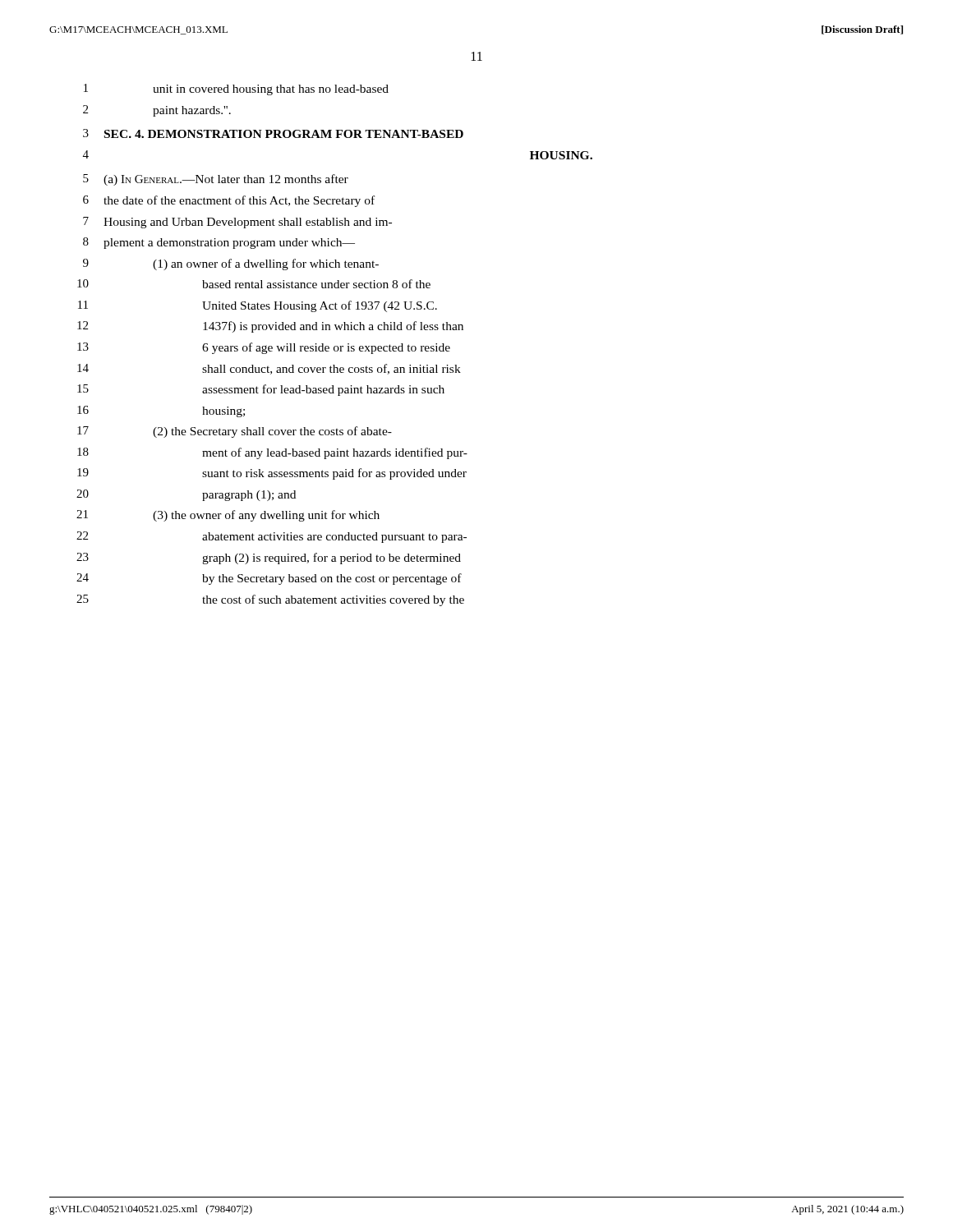The width and height of the screenshot is (953, 1232).
Task: Select the list item with the text "1 unit in covered housing"
Action: point(236,90)
